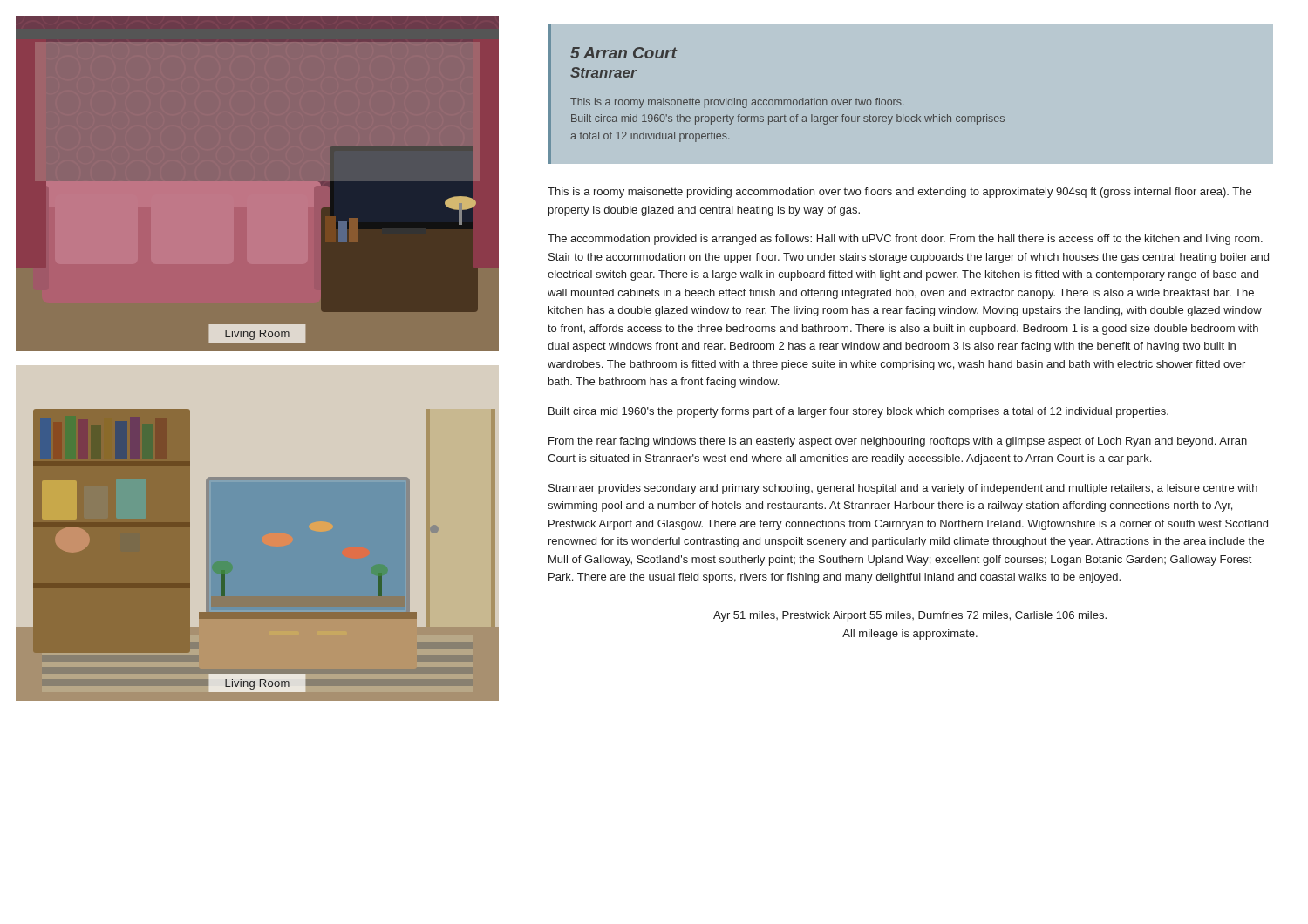Locate the element starting "5 Arran Court Stranraer This is"
1308x924 pixels.
click(624, 53)
